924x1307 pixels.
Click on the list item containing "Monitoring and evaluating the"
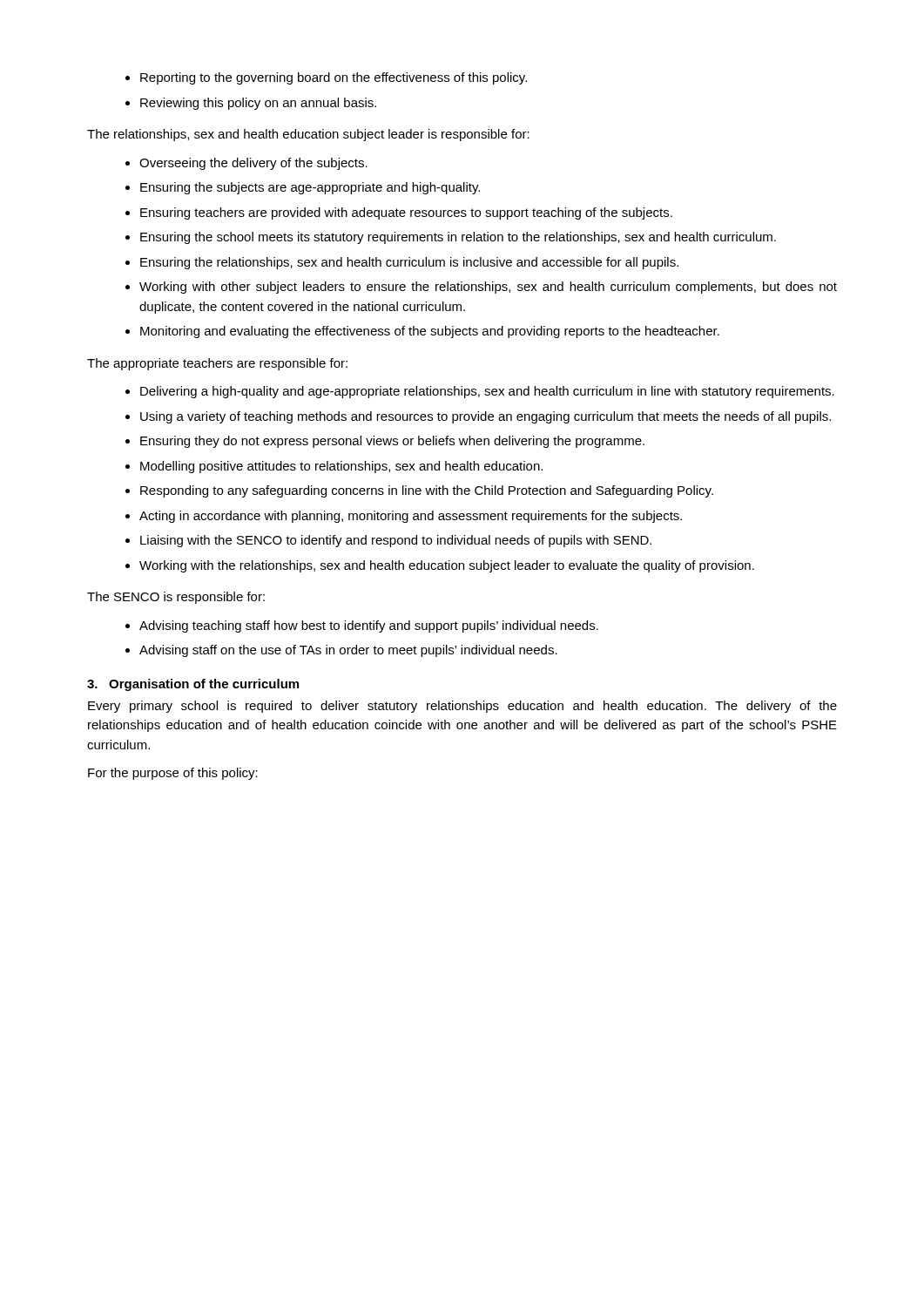(488, 331)
